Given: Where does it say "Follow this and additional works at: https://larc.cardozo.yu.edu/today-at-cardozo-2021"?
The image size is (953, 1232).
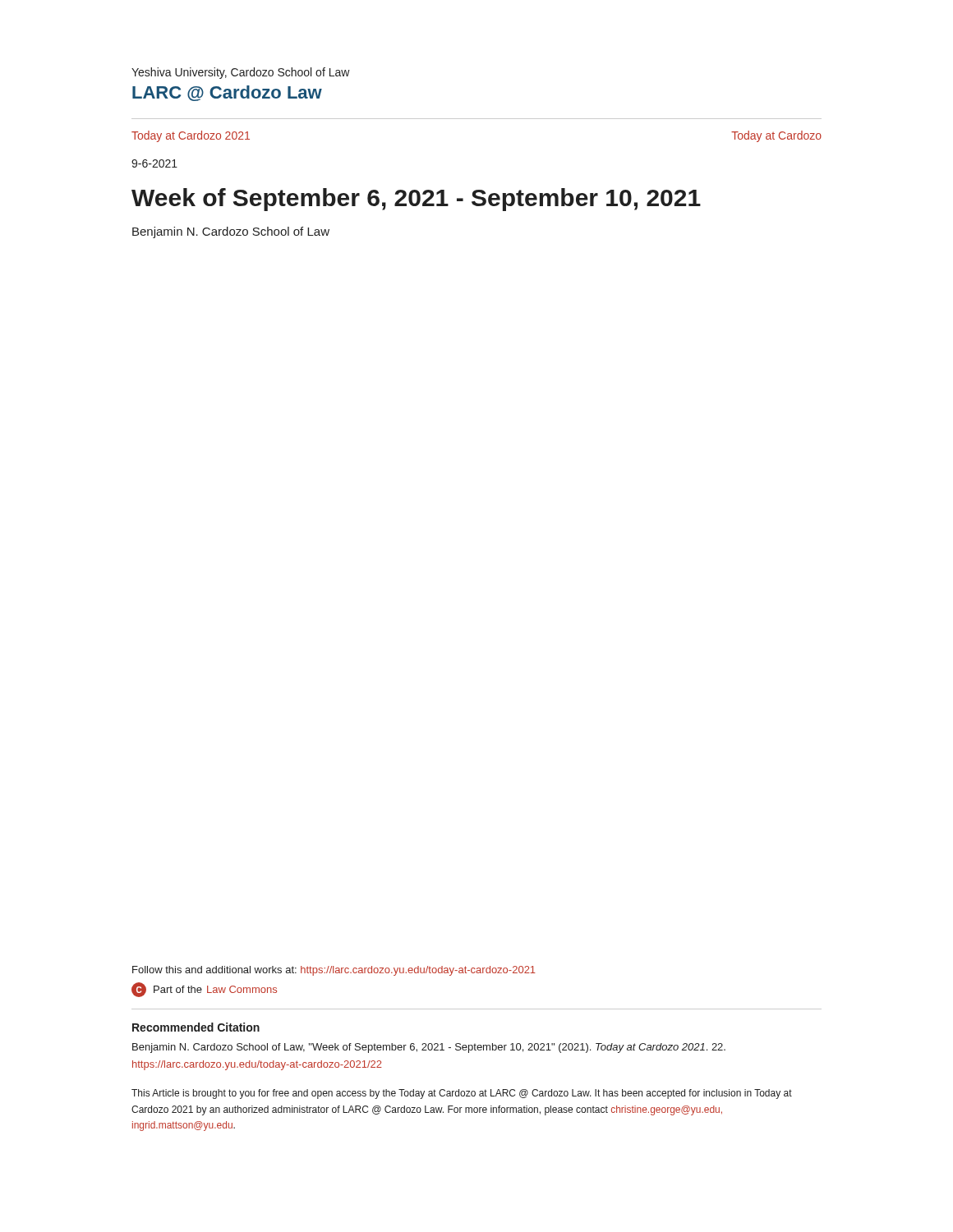Looking at the screenshot, I should click(334, 969).
